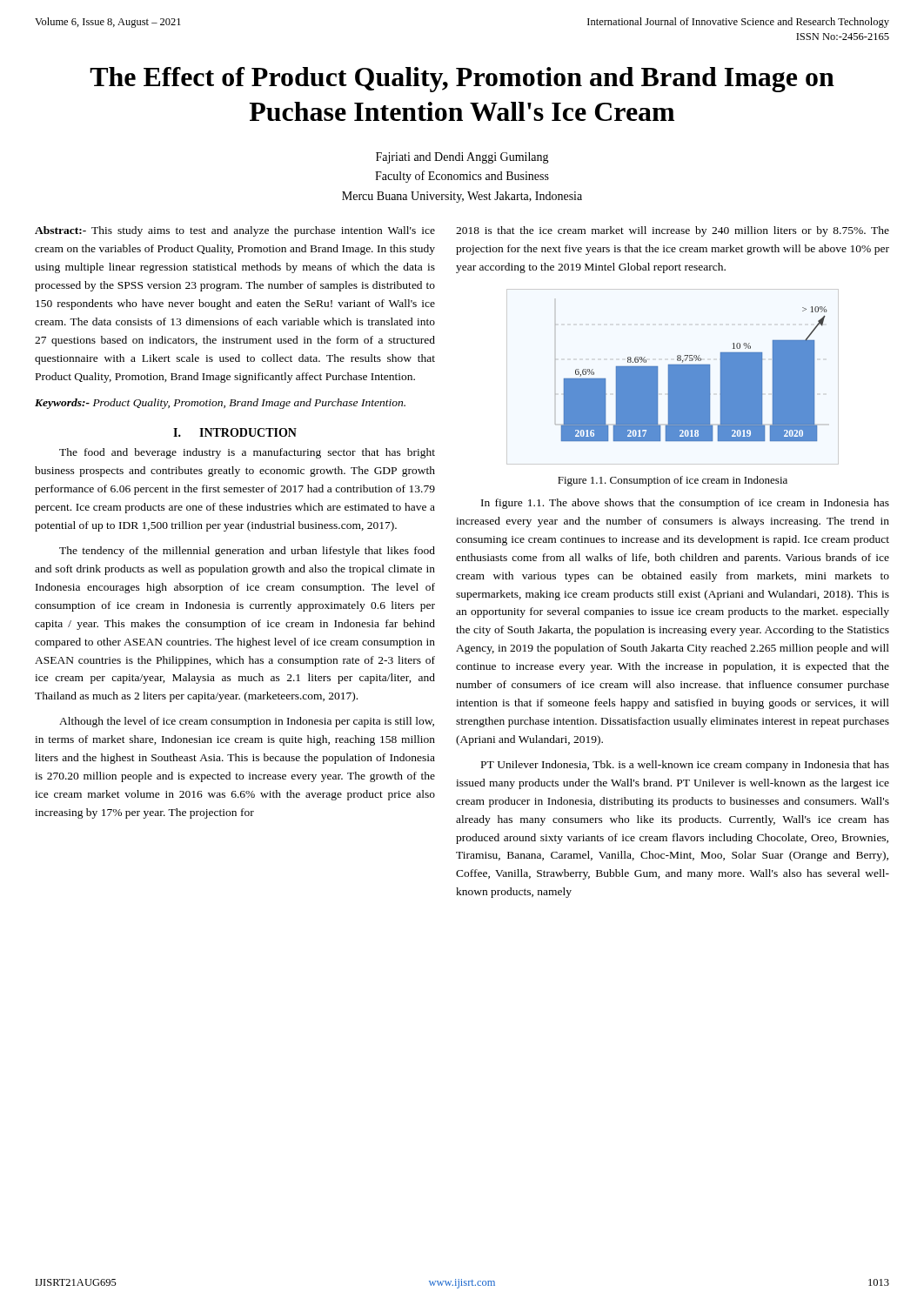Navigate to the block starting "Figure 1.1. Consumption of ice"
Screen dimensions: 1305x924
click(x=673, y=480)
